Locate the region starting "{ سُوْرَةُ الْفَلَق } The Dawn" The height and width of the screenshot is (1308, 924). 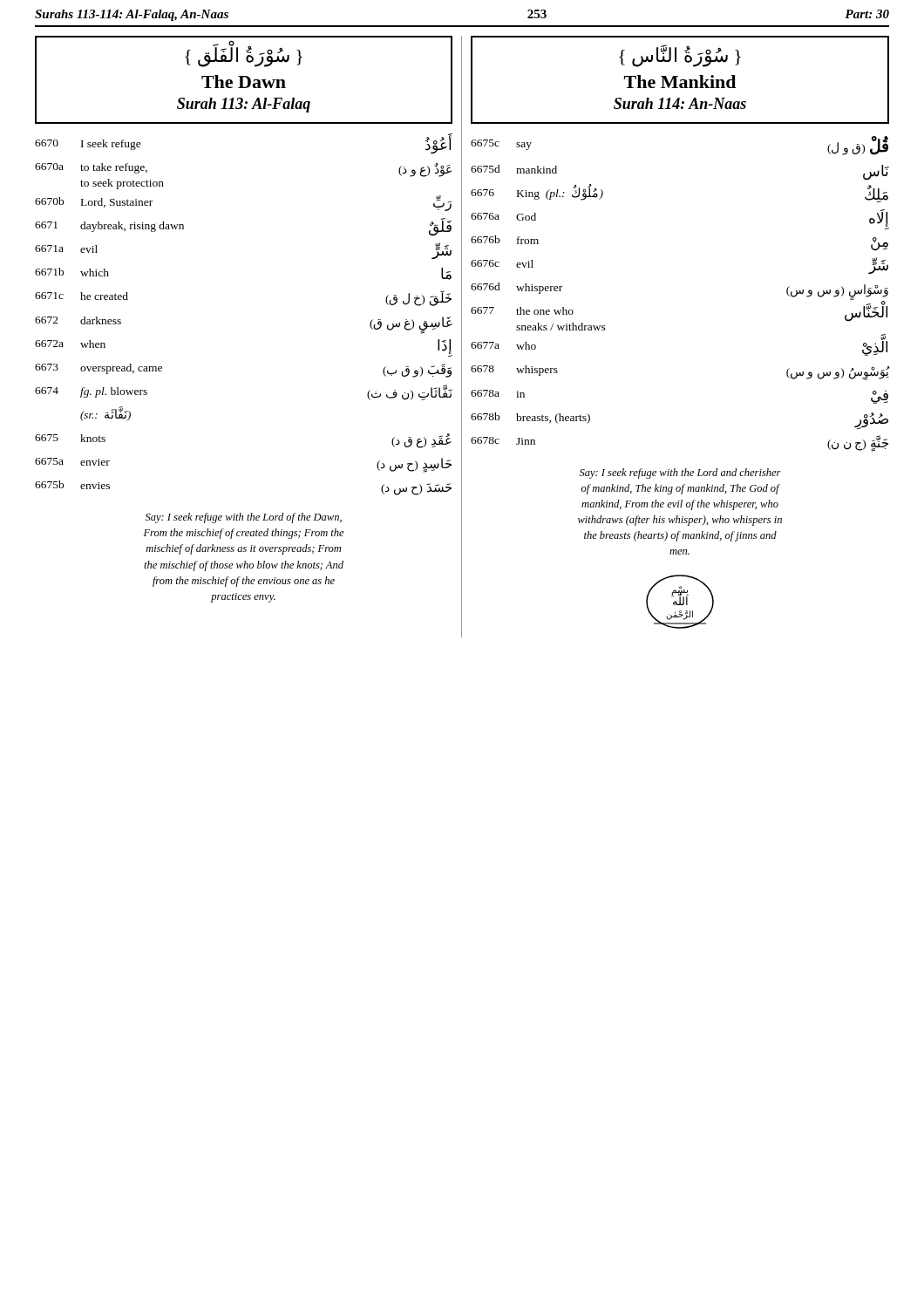point(244,79)
